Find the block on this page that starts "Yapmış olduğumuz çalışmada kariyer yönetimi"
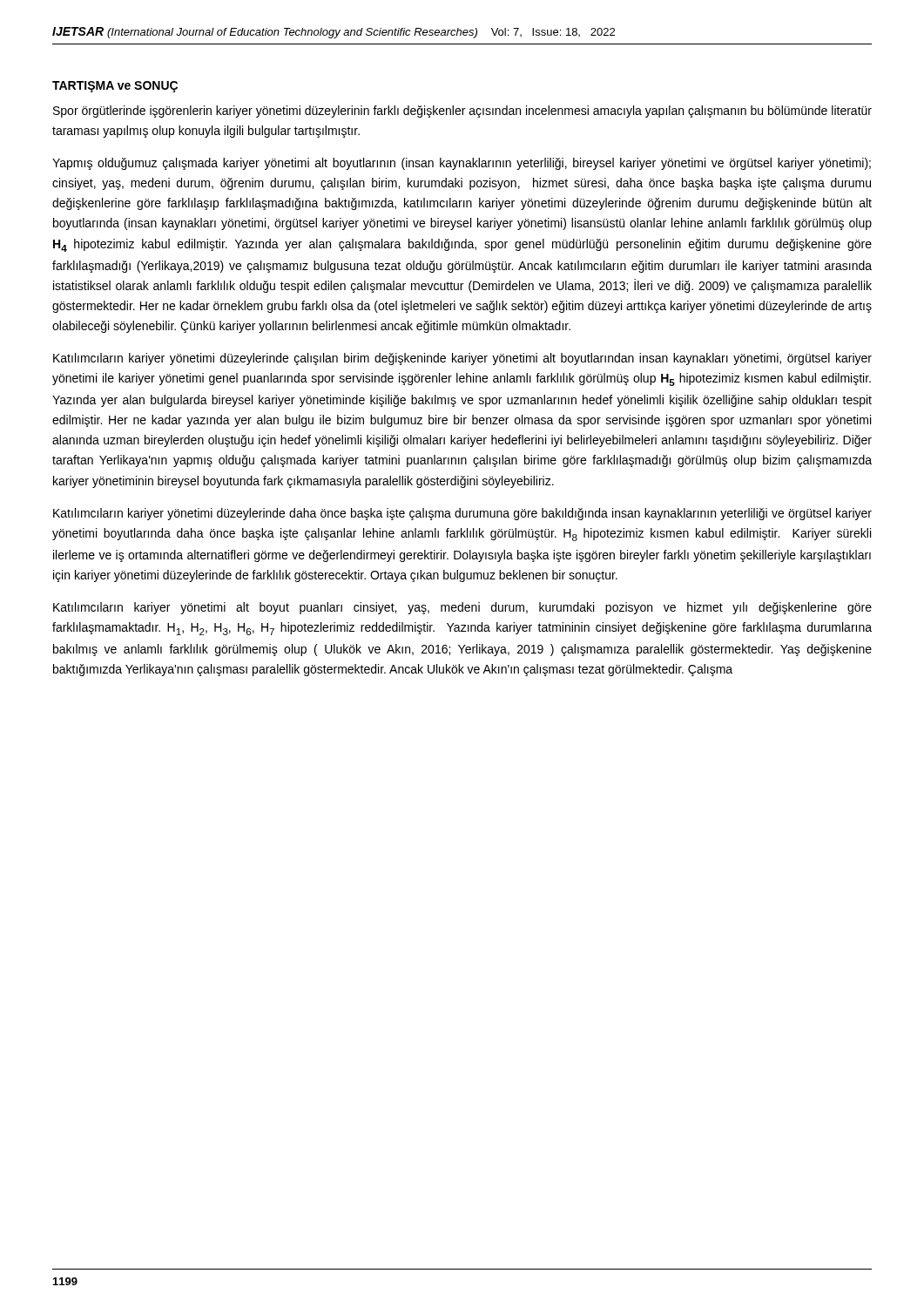 pyautogui.click(x=462, y=244)
